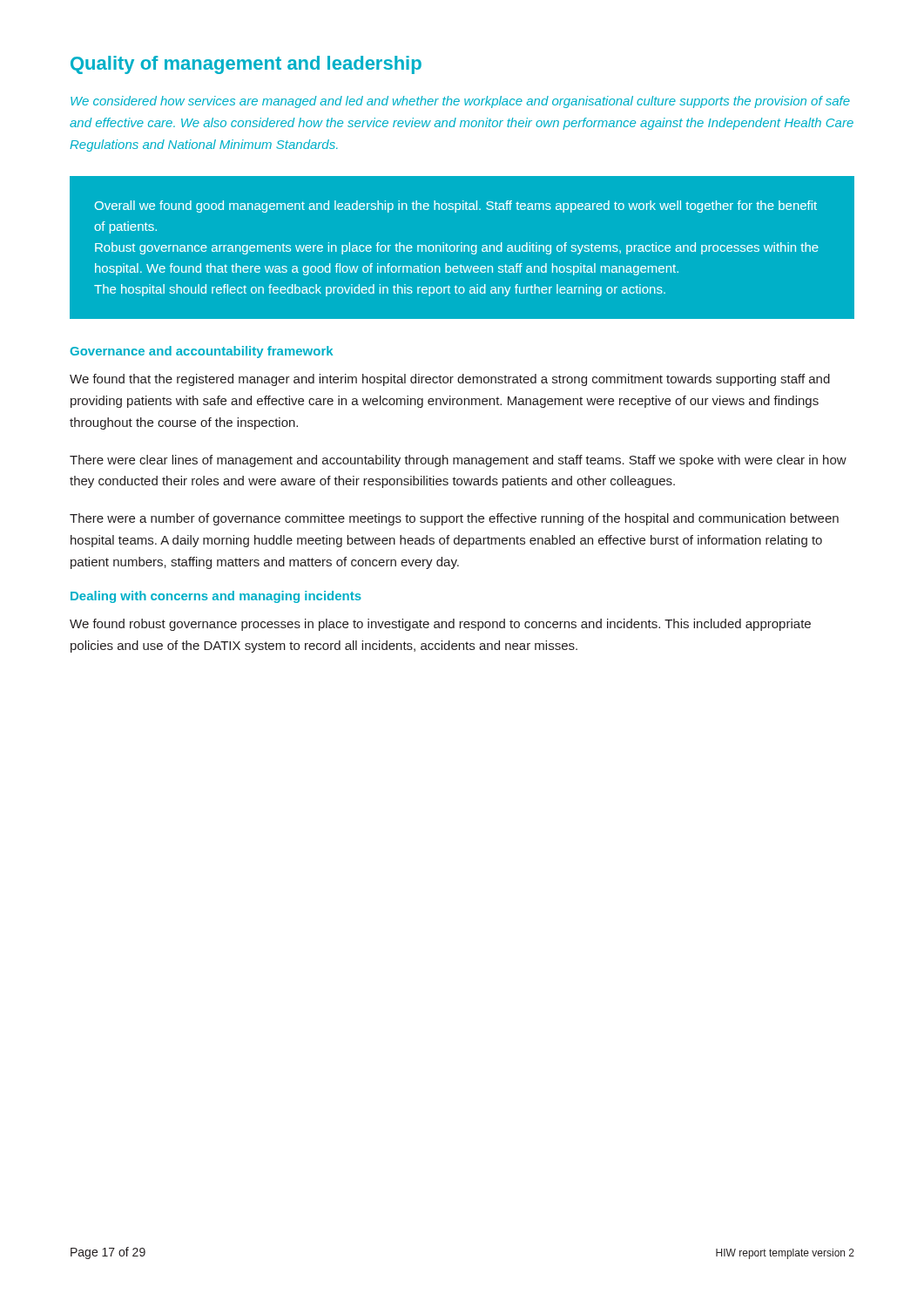The image size is (924, 1307).
Task: Point to the block beginning "We considered how services are"
Action: pyautogui.click(x=462, y=123)
